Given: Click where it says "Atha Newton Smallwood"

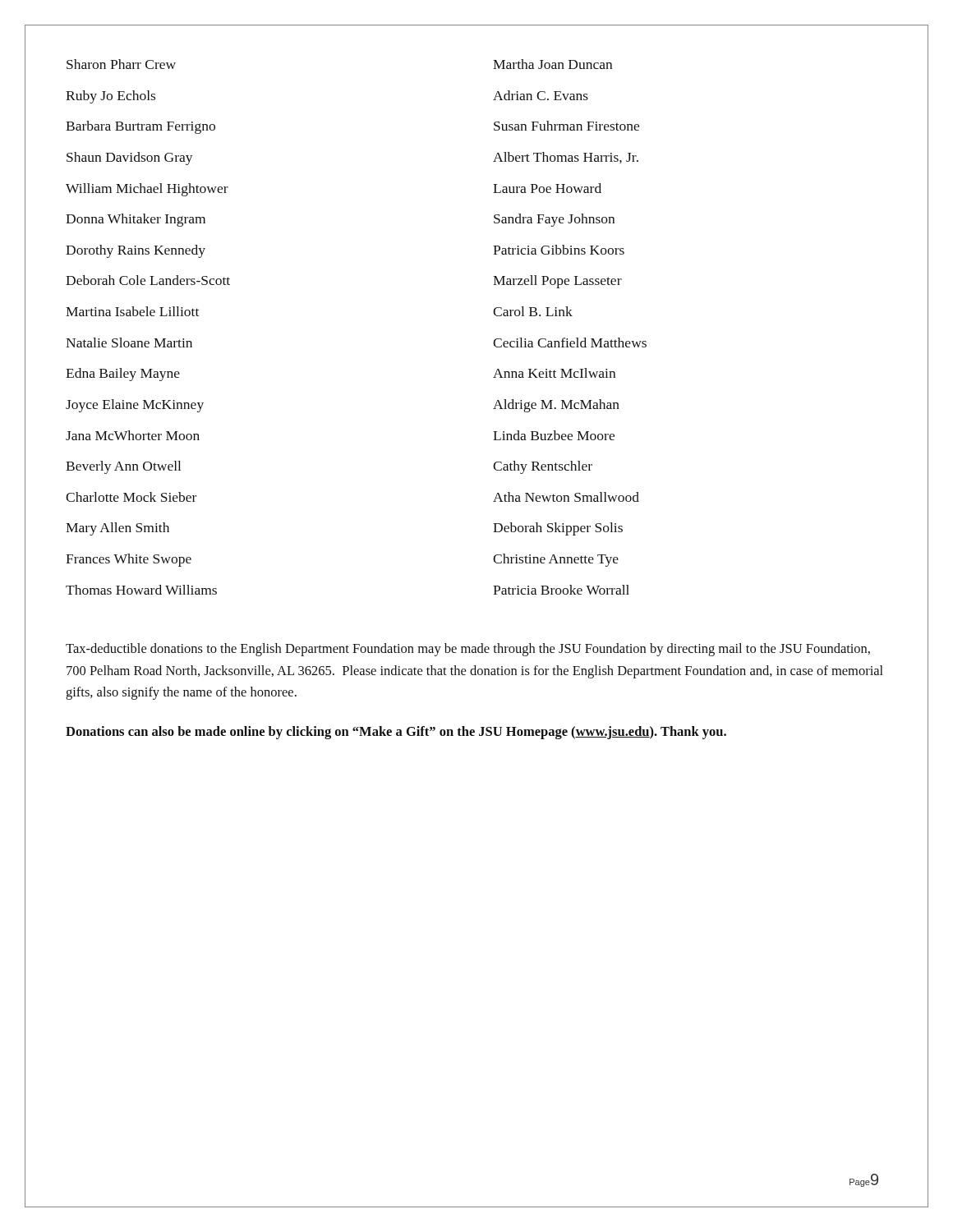Looking at the screenshot, I should coord(566,497).
